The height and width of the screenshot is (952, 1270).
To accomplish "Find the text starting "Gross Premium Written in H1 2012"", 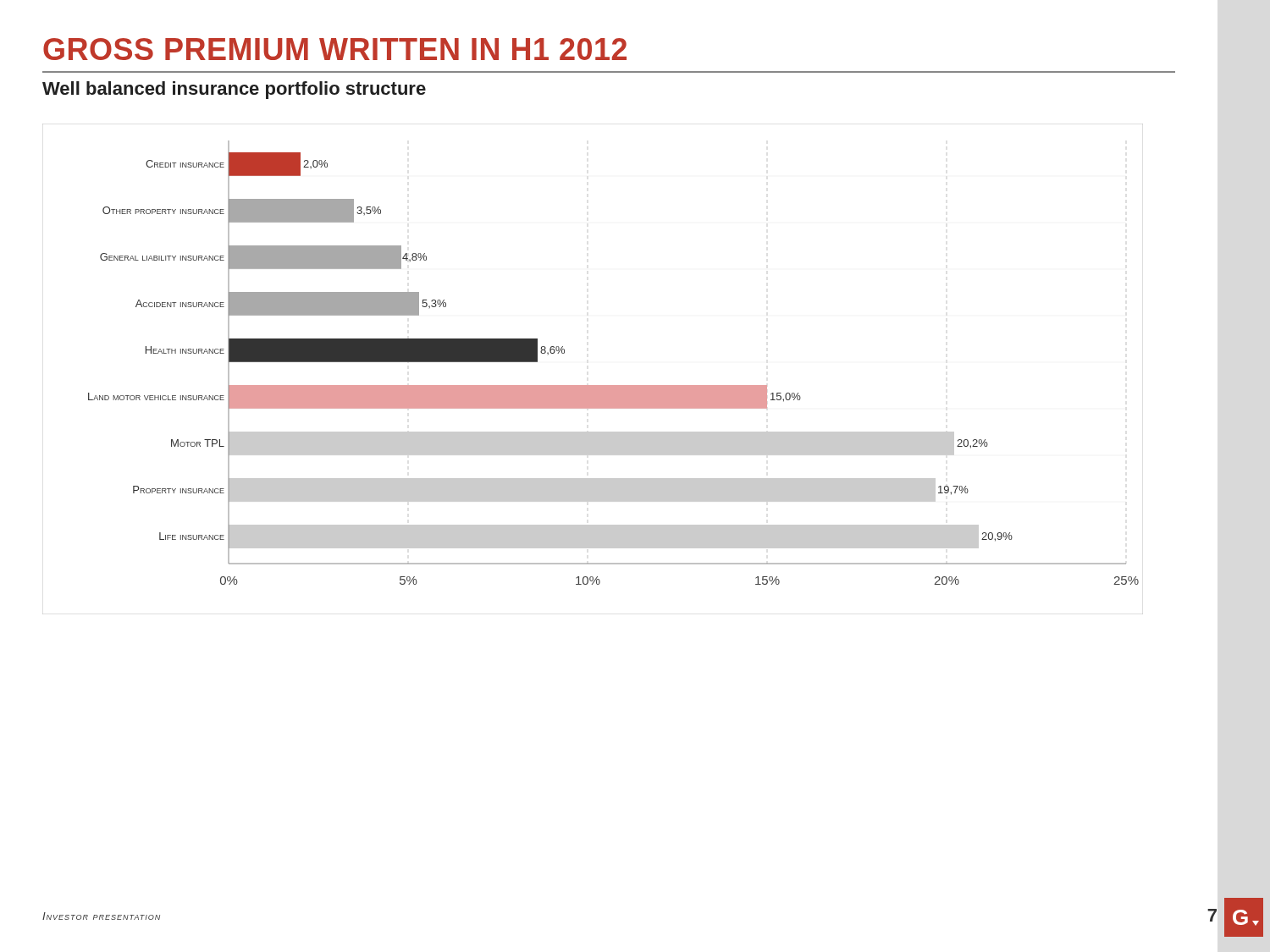I will pos(609,50).
